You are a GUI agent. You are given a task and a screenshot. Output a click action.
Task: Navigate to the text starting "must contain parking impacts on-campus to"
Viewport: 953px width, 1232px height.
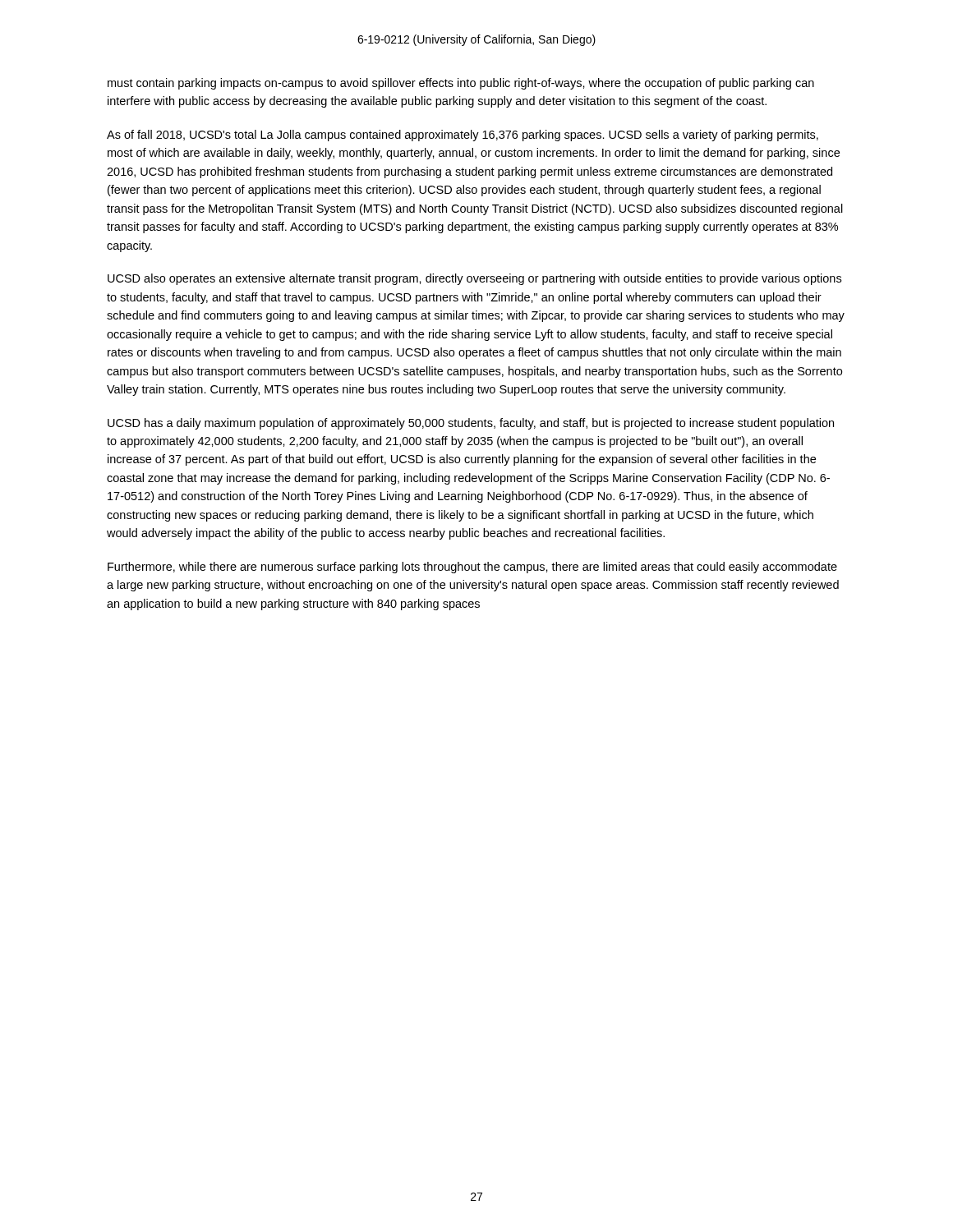pos(461,92)
